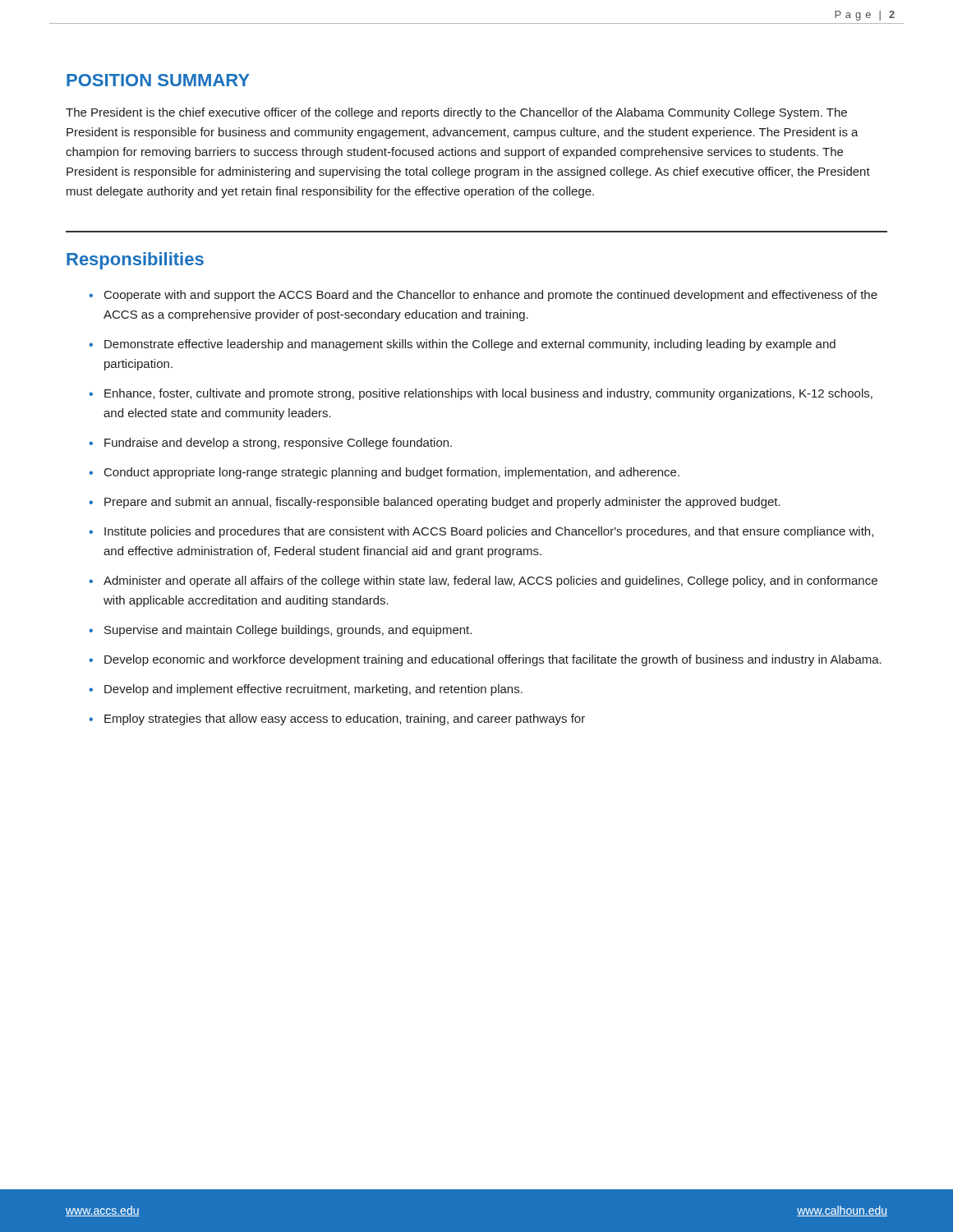Locate the region starting "Demonstrate effective leadership and management skills"
The height and width of the screenshot is (1232, 953).
tap(470, 354)
